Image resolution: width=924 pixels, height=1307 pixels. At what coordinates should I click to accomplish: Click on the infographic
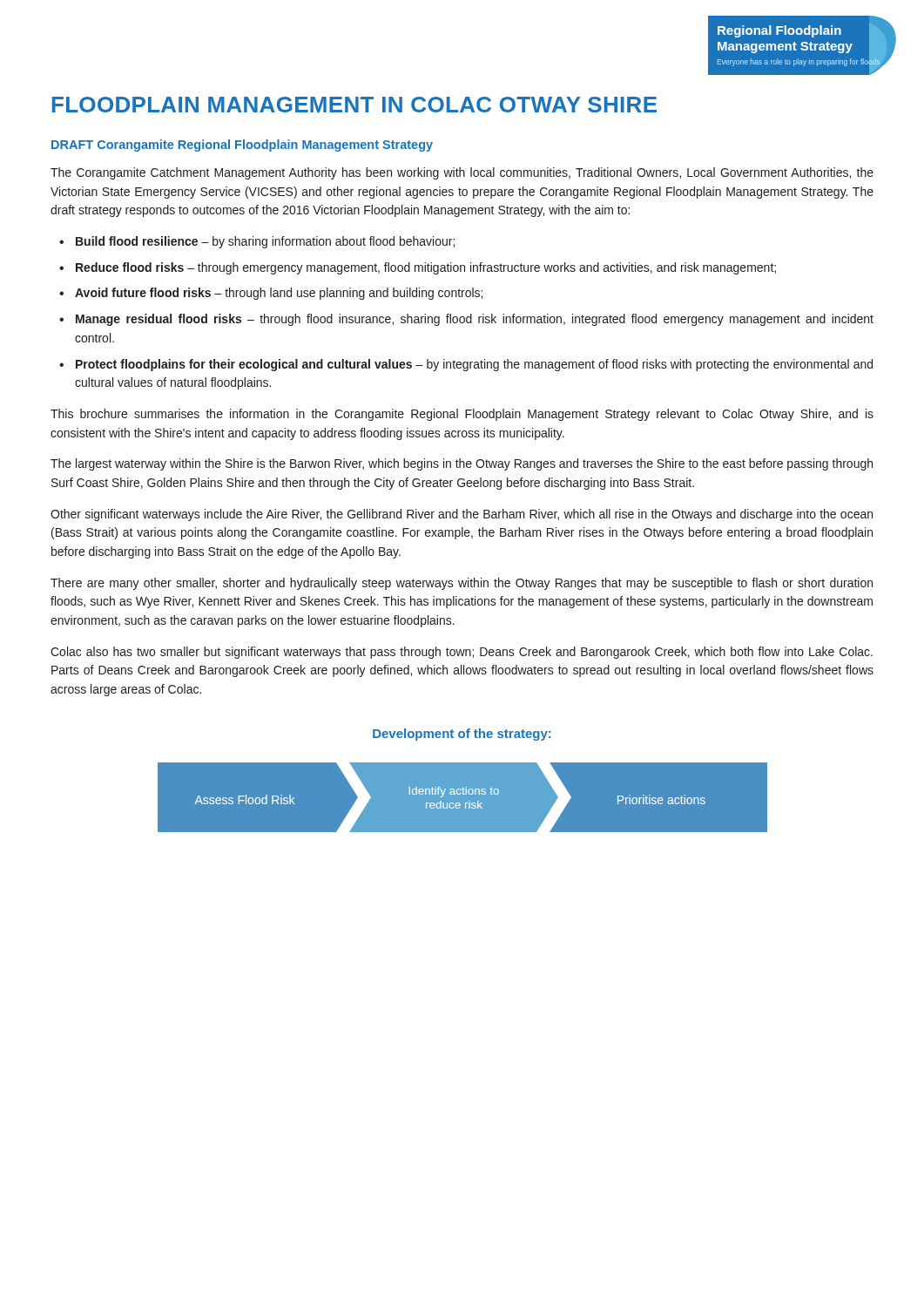click(x=462, y=798)
